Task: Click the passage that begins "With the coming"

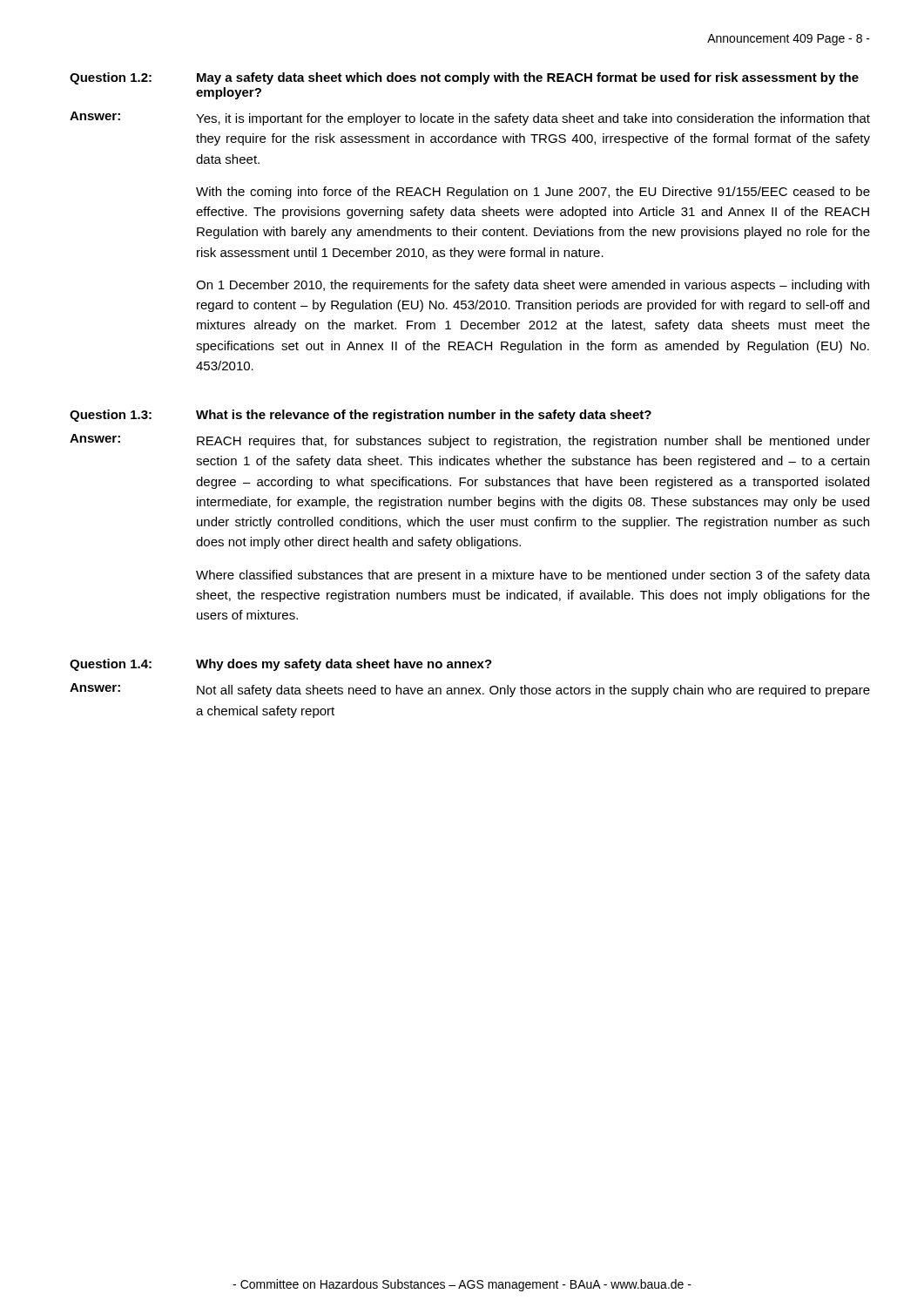Action: coord(533,221)
